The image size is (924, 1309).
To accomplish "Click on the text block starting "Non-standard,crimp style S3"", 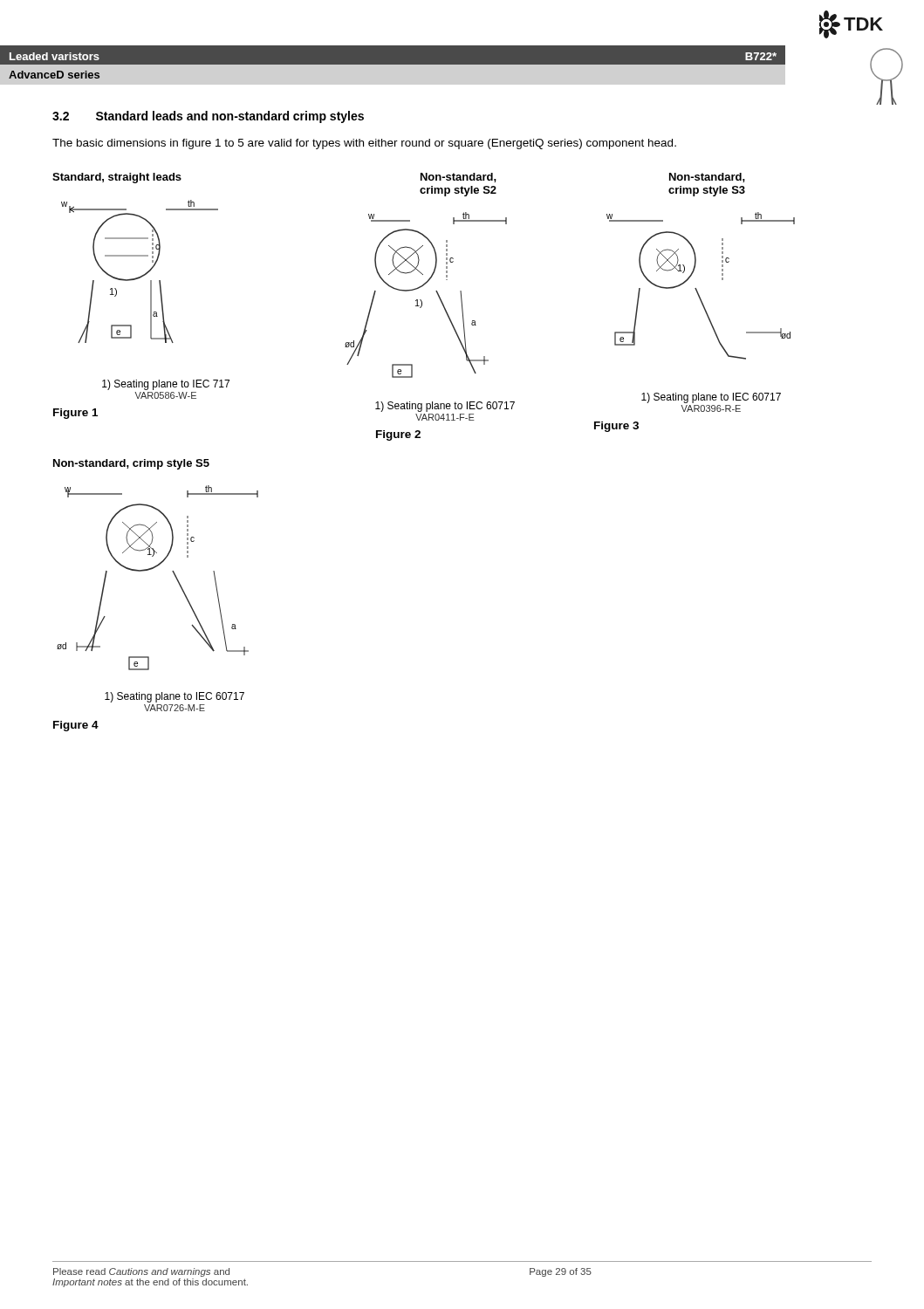I will pos(707,183).
